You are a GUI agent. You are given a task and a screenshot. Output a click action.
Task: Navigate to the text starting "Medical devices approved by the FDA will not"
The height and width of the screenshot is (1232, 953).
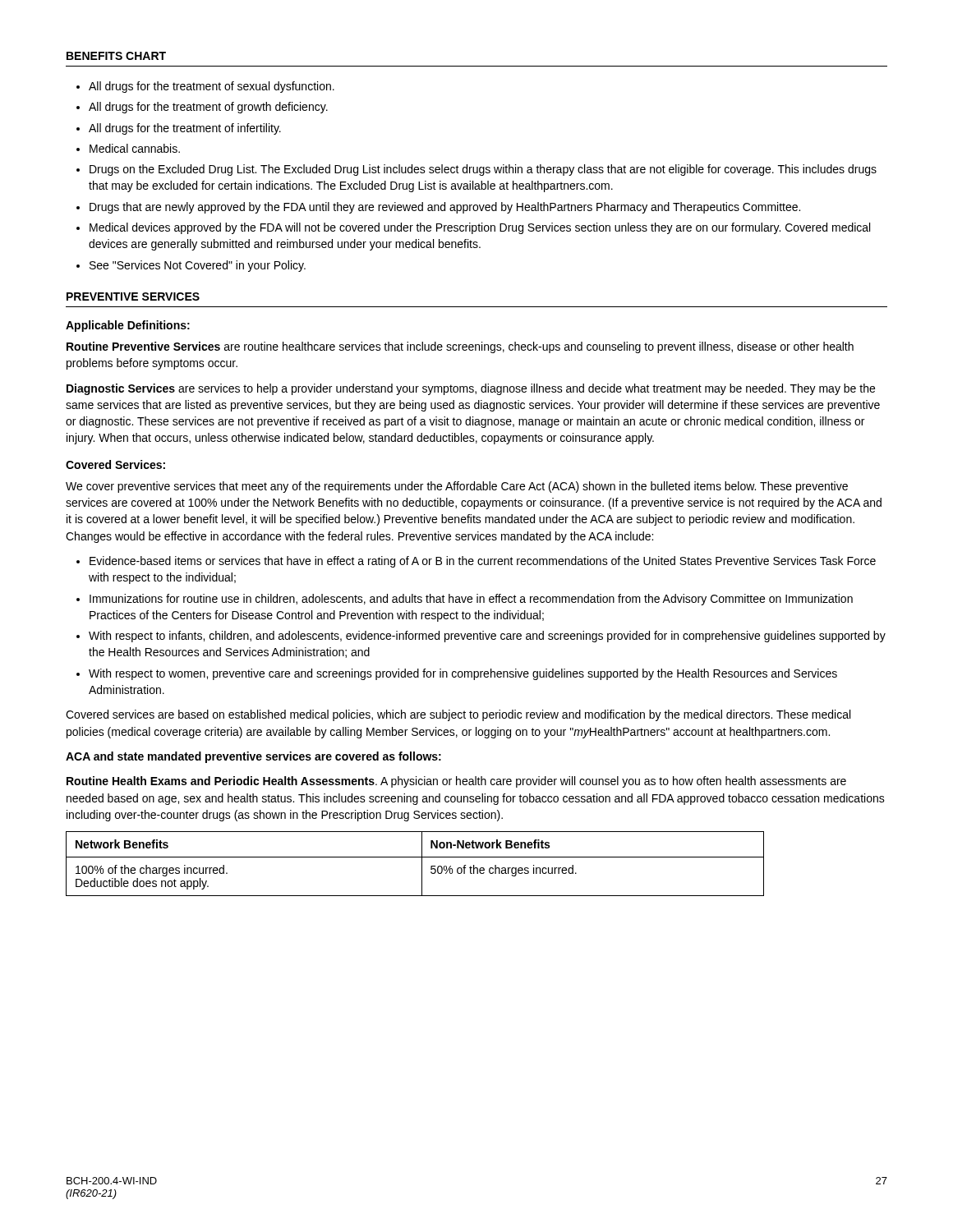point(480,236)
